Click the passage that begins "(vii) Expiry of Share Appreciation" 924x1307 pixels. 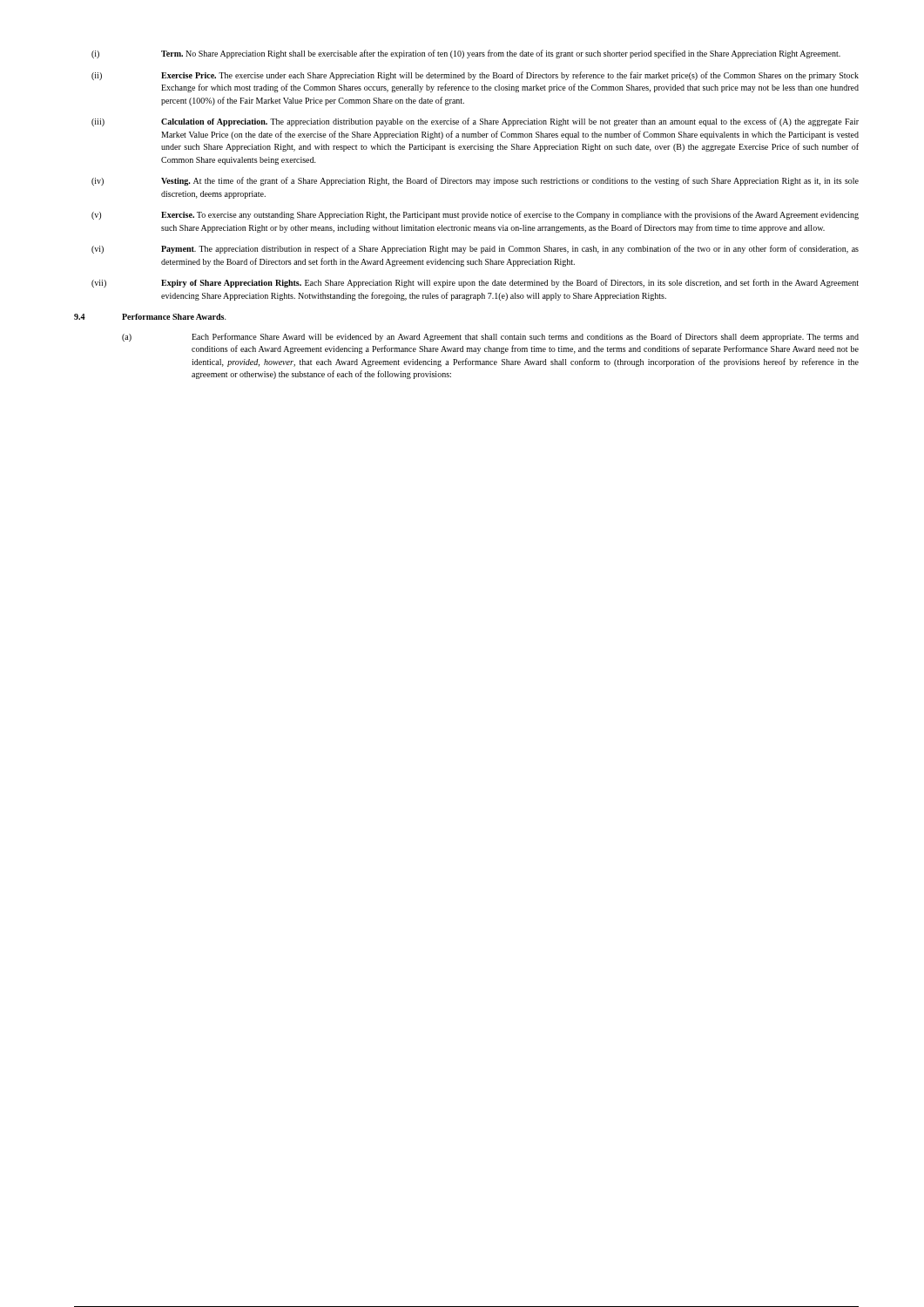coord(466,290)
